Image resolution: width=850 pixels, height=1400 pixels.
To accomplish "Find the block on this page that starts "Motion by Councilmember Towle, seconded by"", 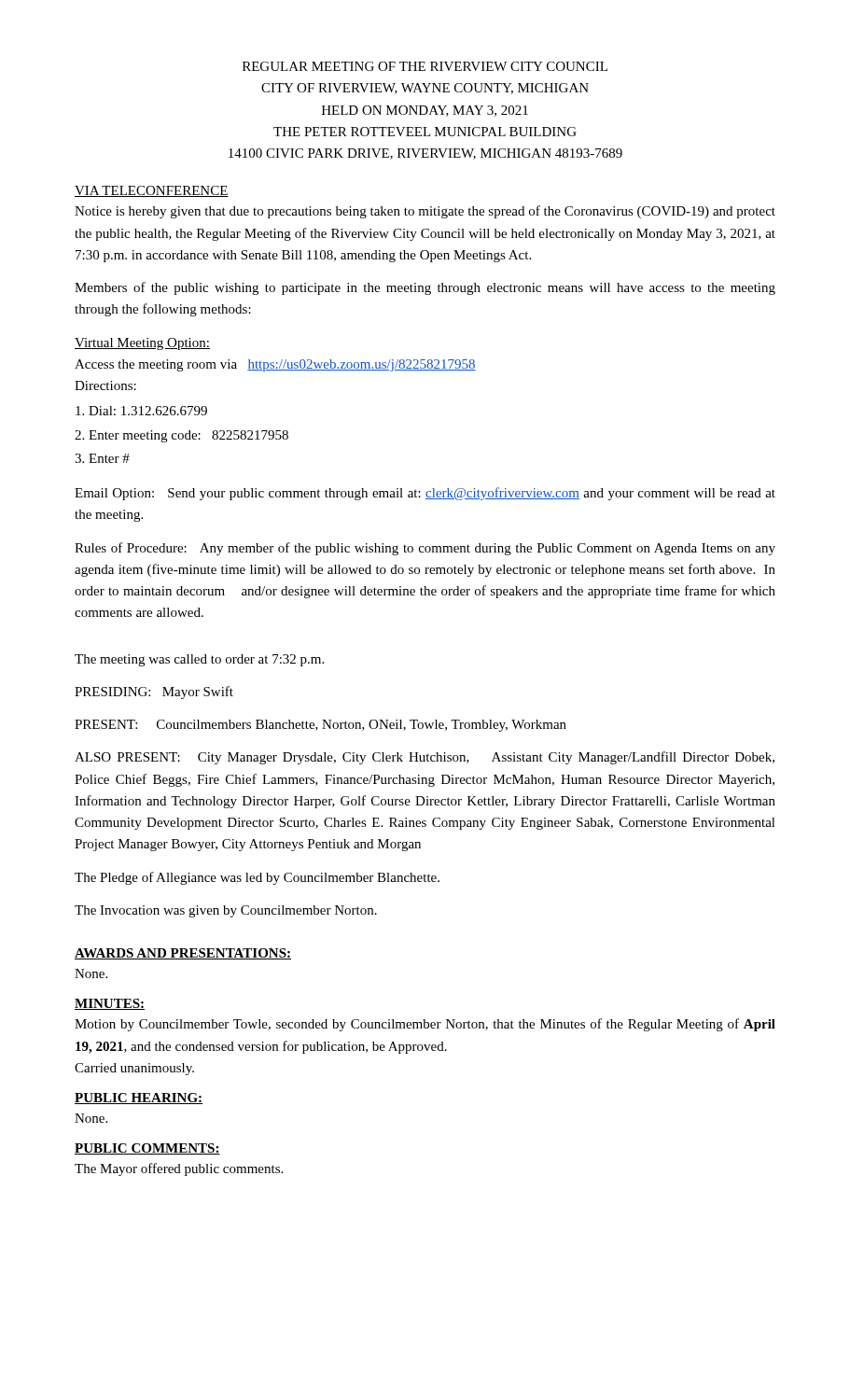I will pyautogui.click(x=425, y=1046).
